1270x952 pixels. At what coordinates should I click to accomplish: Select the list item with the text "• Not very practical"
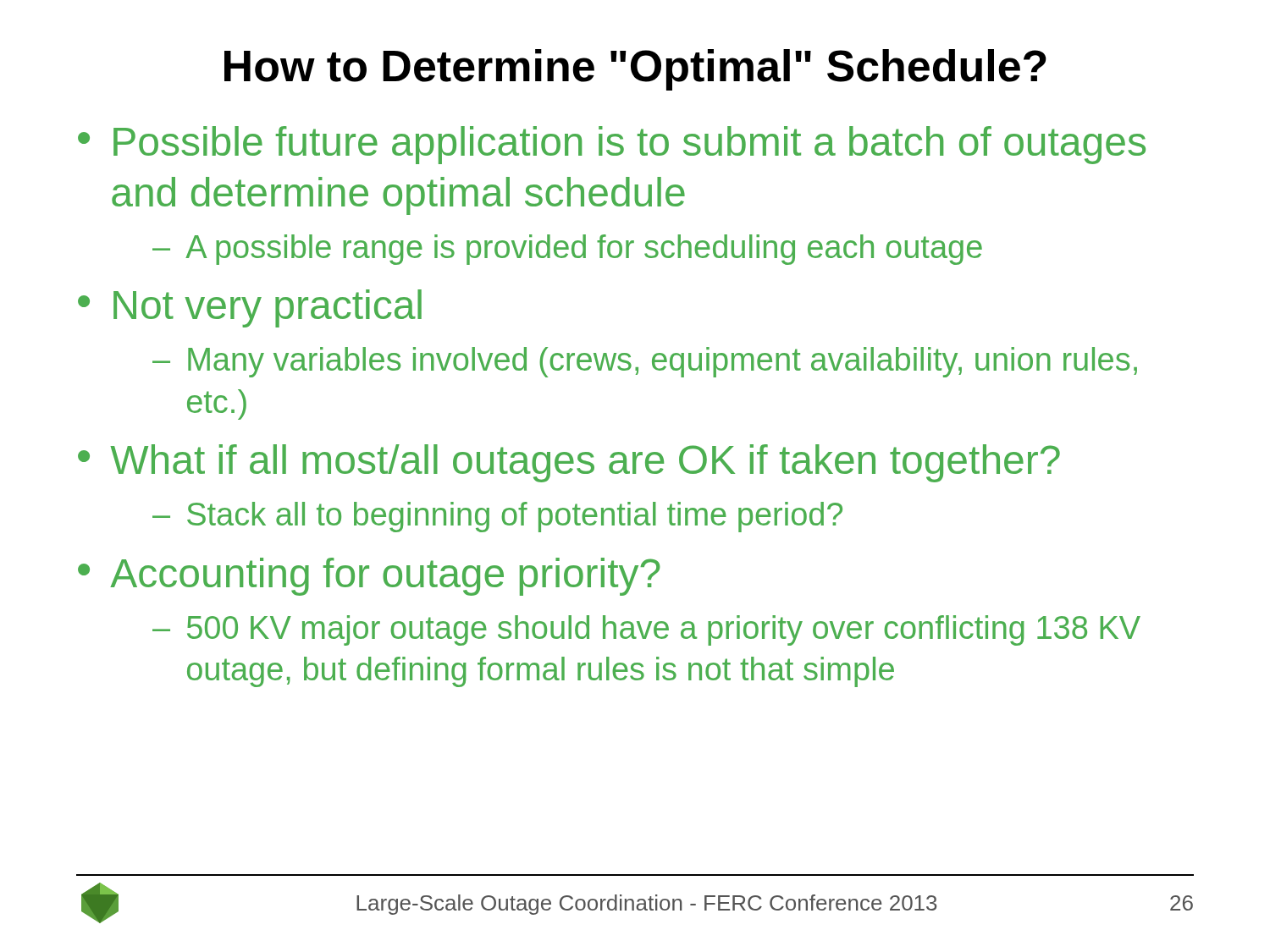click(x=250, y=308)
